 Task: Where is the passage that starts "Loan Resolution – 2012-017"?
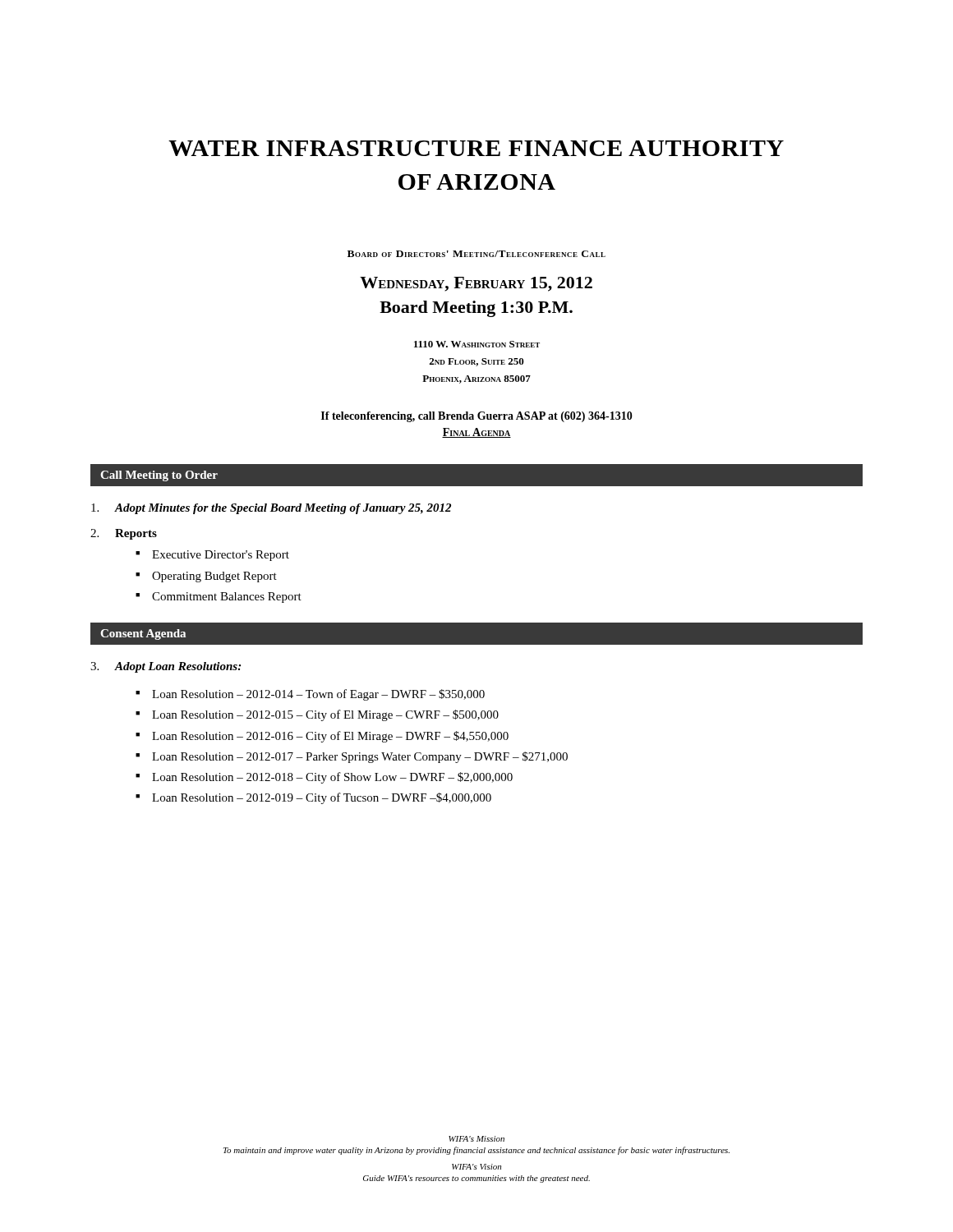pyautogui.click(x=360, y=756)
